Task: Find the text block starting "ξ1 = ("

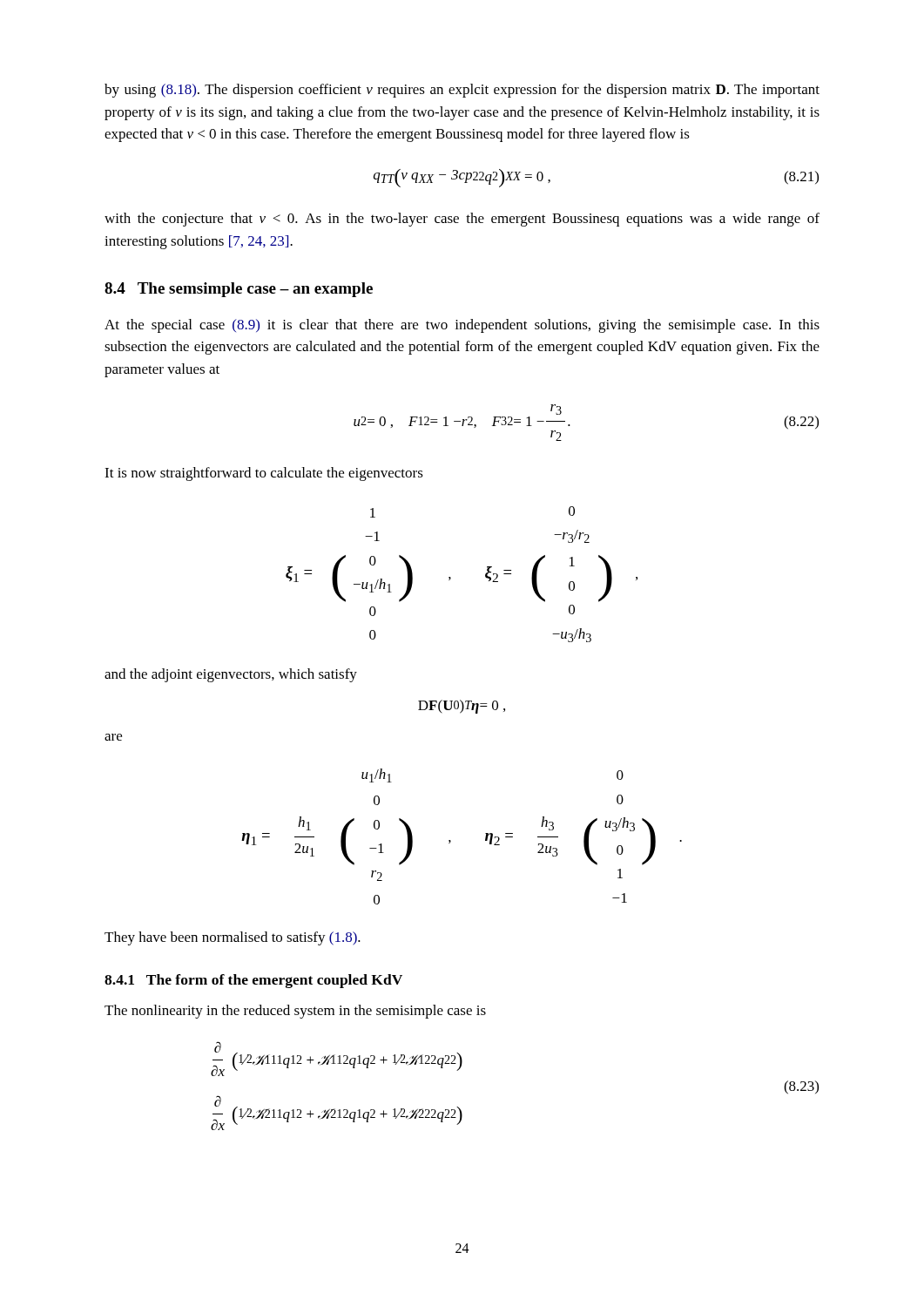Action: click(372, 512)
